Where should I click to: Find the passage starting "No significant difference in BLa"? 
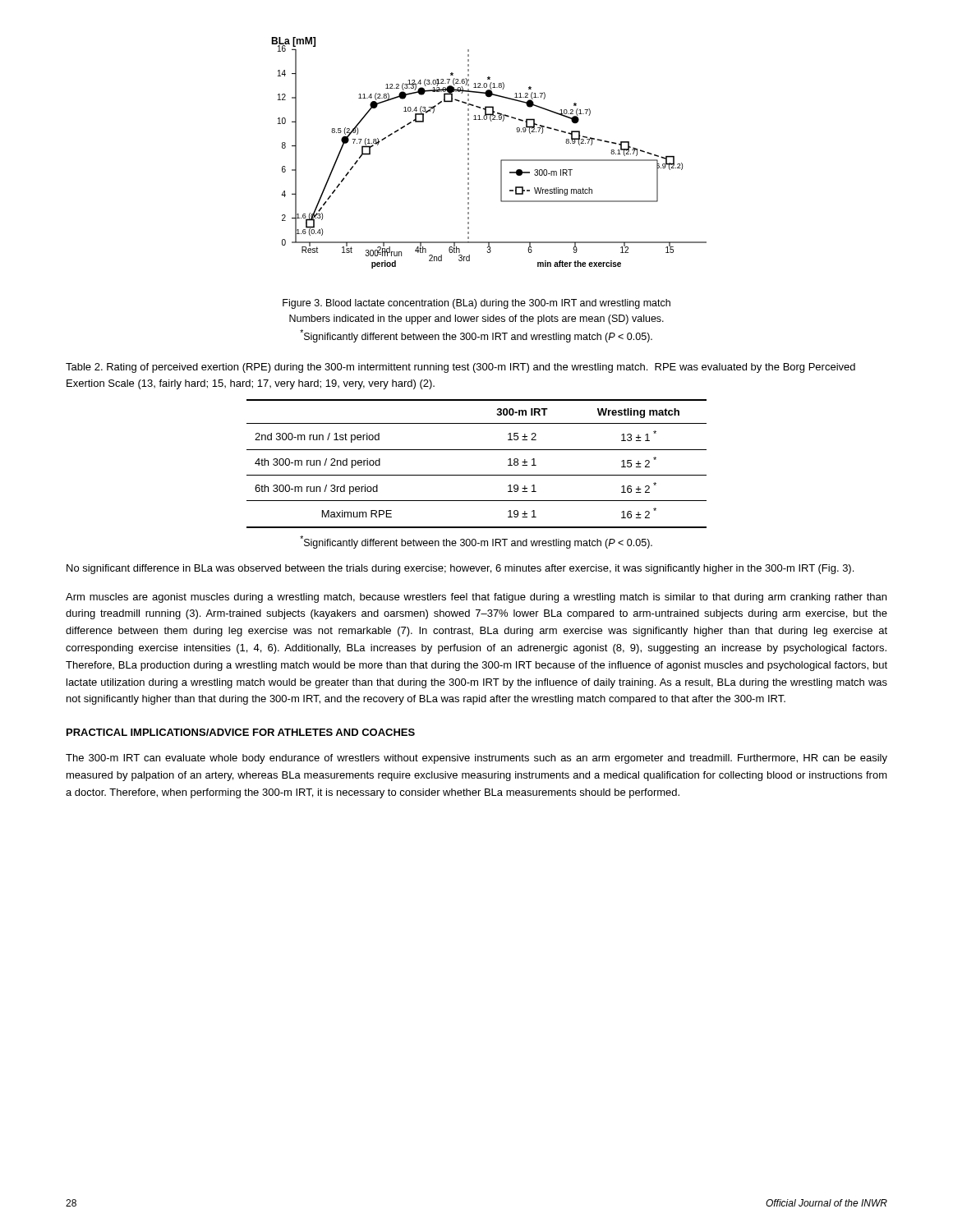[460, 568]
